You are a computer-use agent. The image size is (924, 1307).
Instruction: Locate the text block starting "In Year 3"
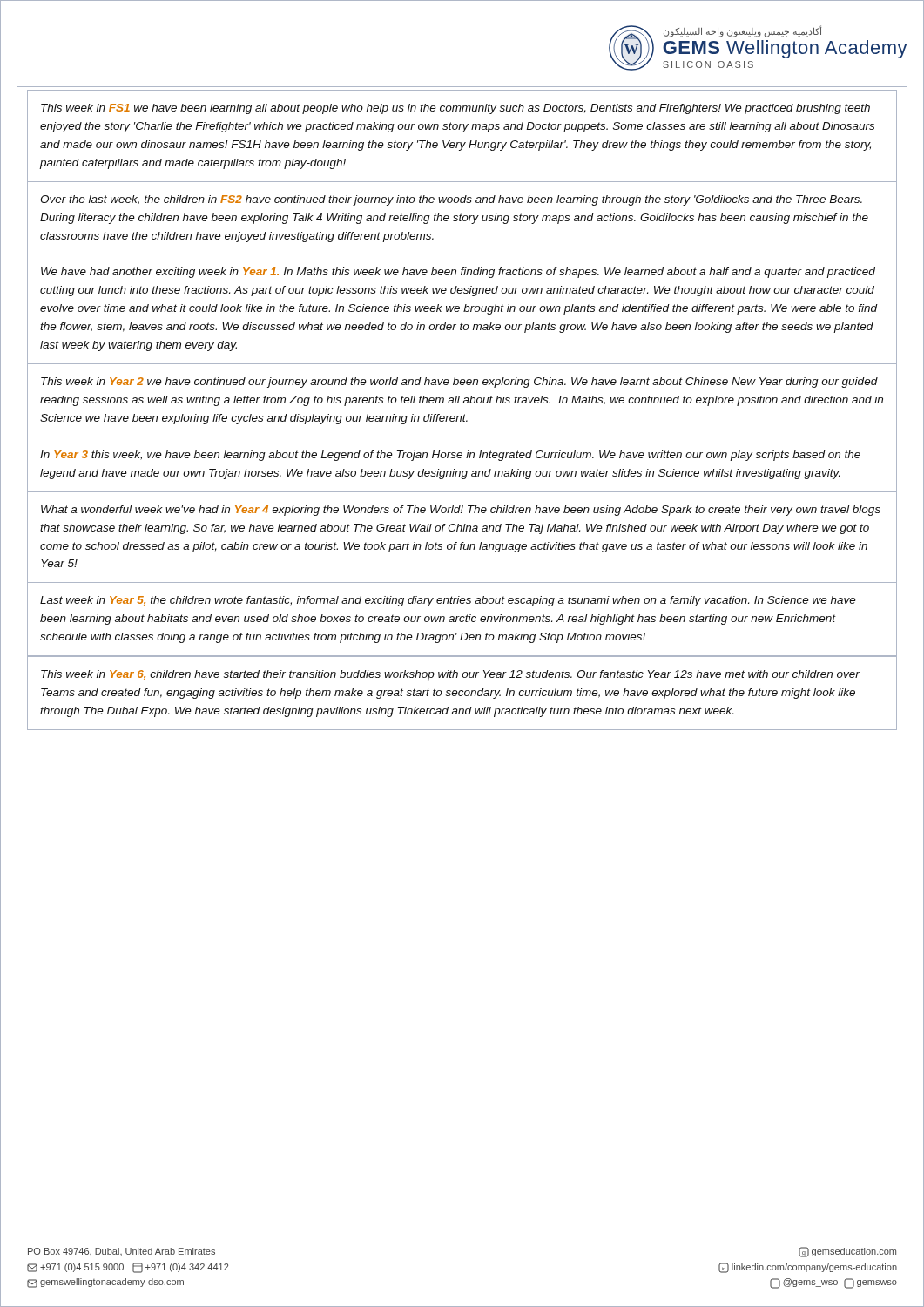coord(450,463)
